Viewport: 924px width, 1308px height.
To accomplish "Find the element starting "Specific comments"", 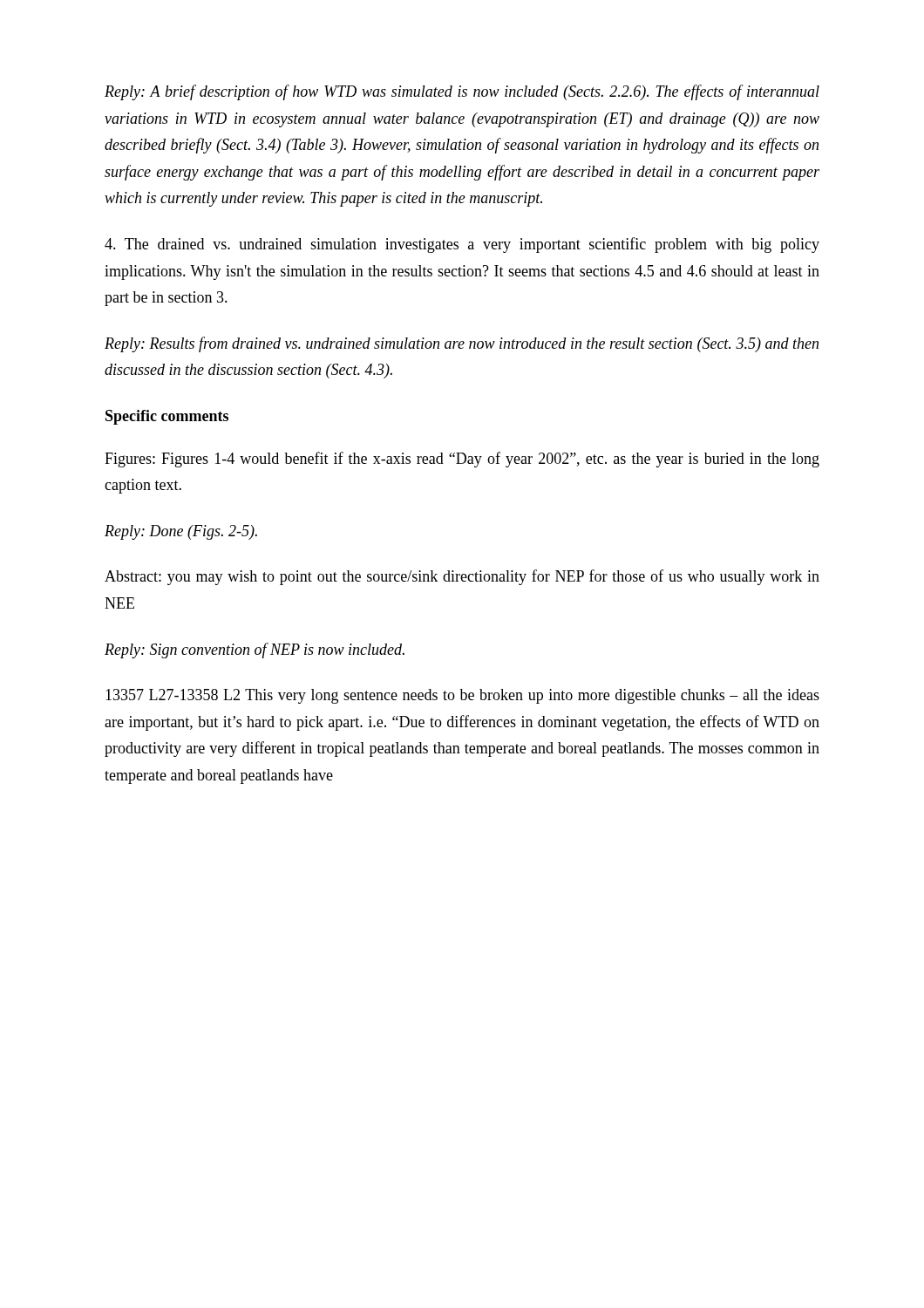I will pyautogui.click(x=167, y=417).
